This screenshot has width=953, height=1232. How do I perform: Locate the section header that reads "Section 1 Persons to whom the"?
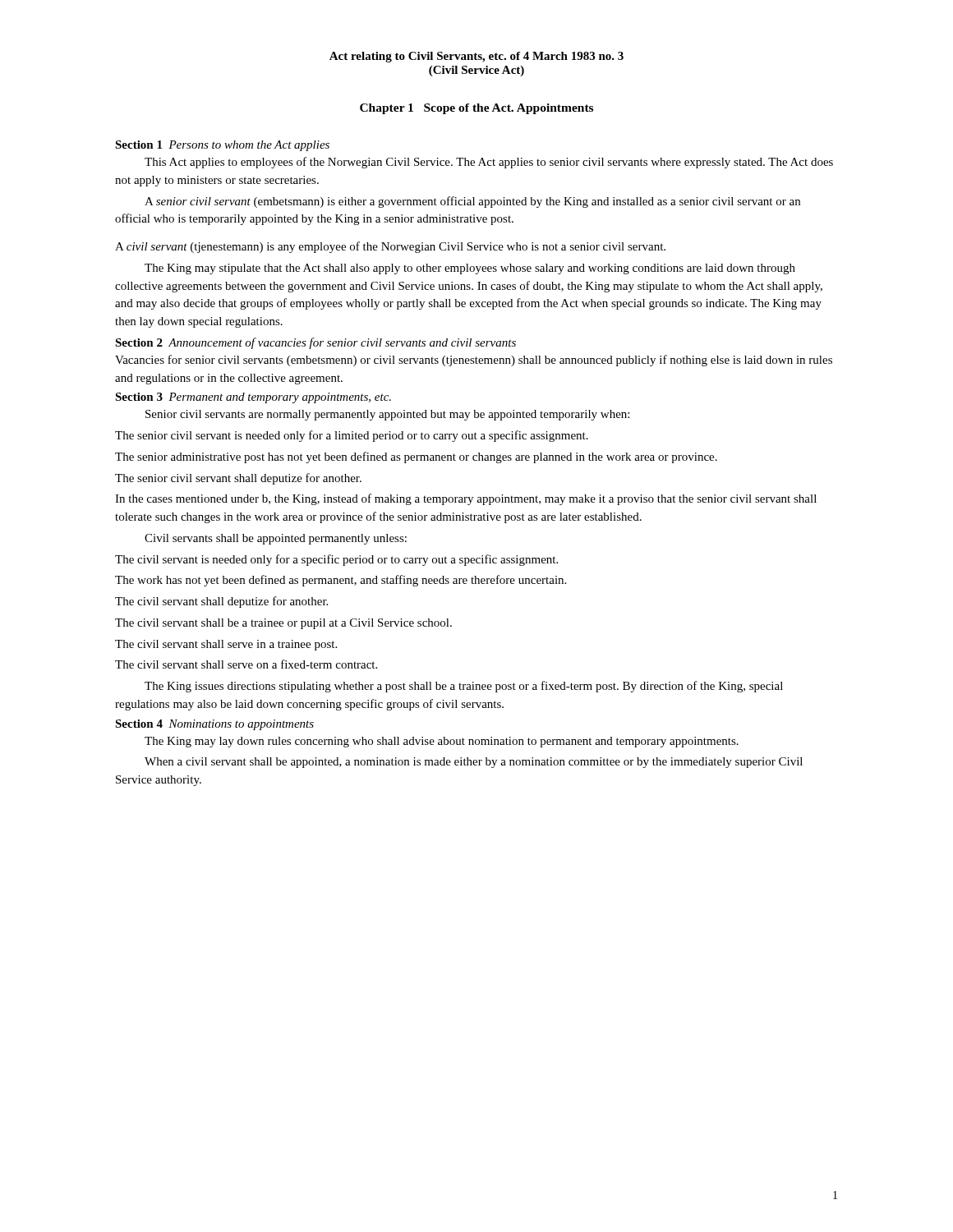coord(222,145)
